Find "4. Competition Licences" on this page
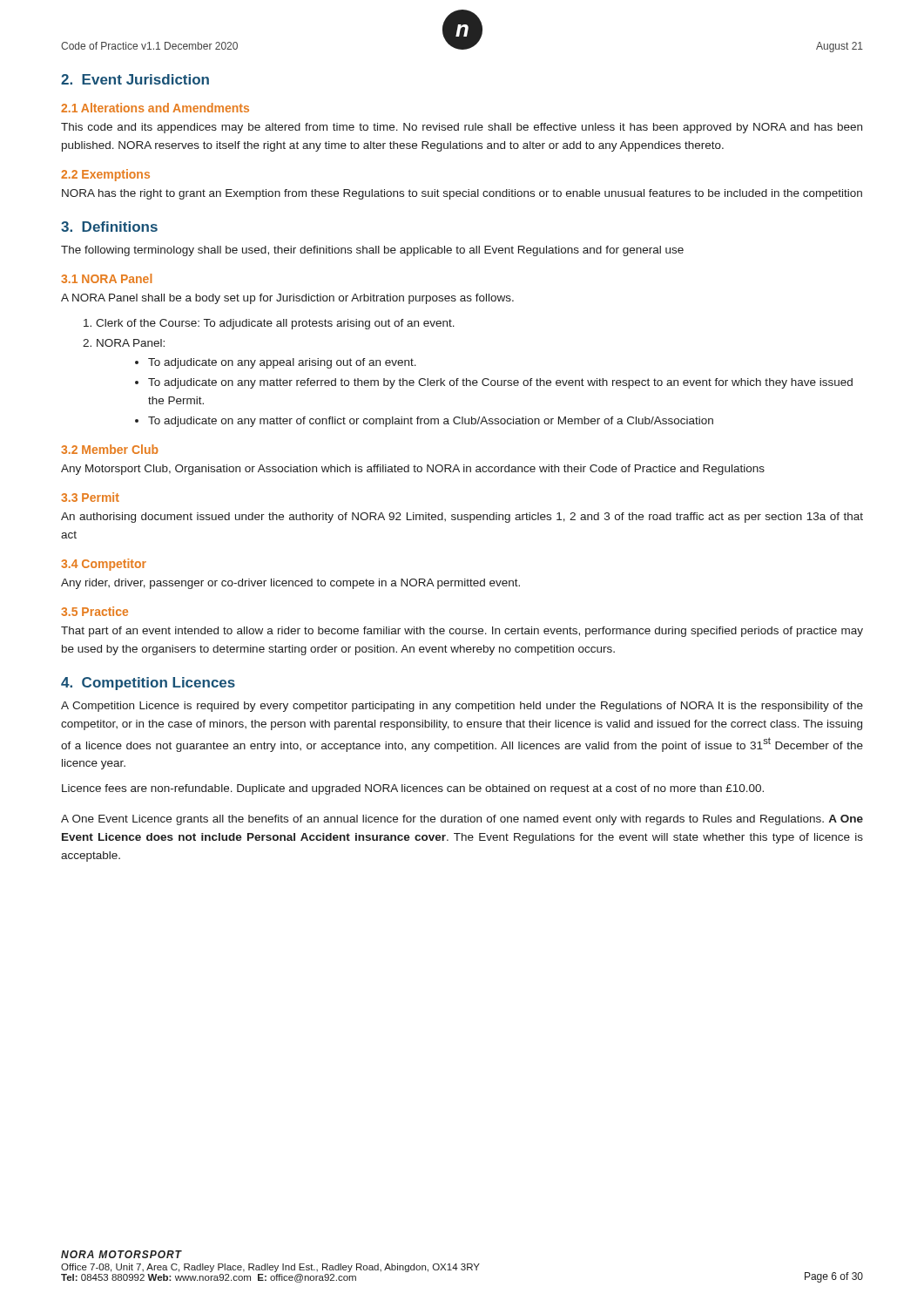 click(148, 684)
